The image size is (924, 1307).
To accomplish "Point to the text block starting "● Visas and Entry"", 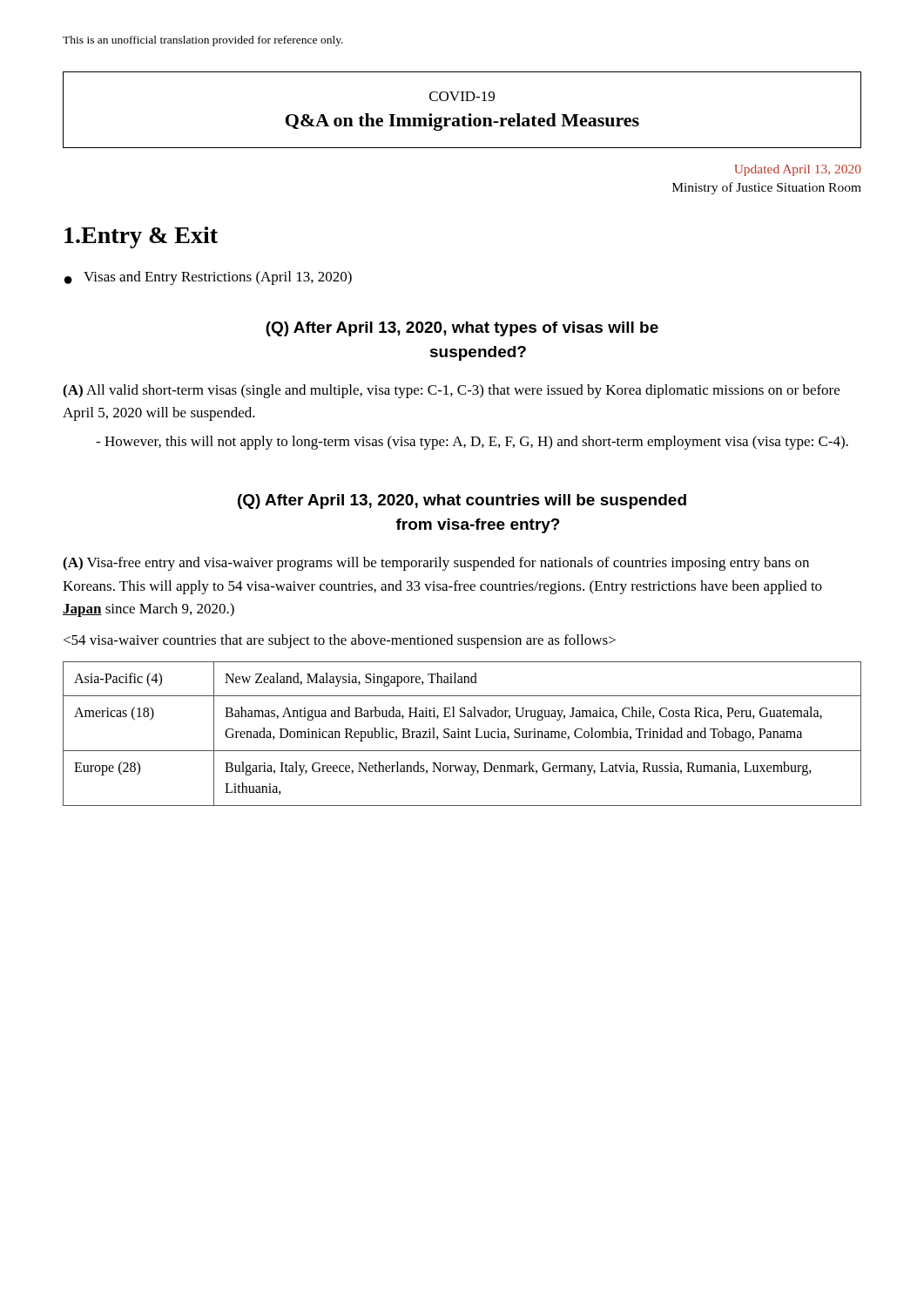I will (x=207, y=279).
